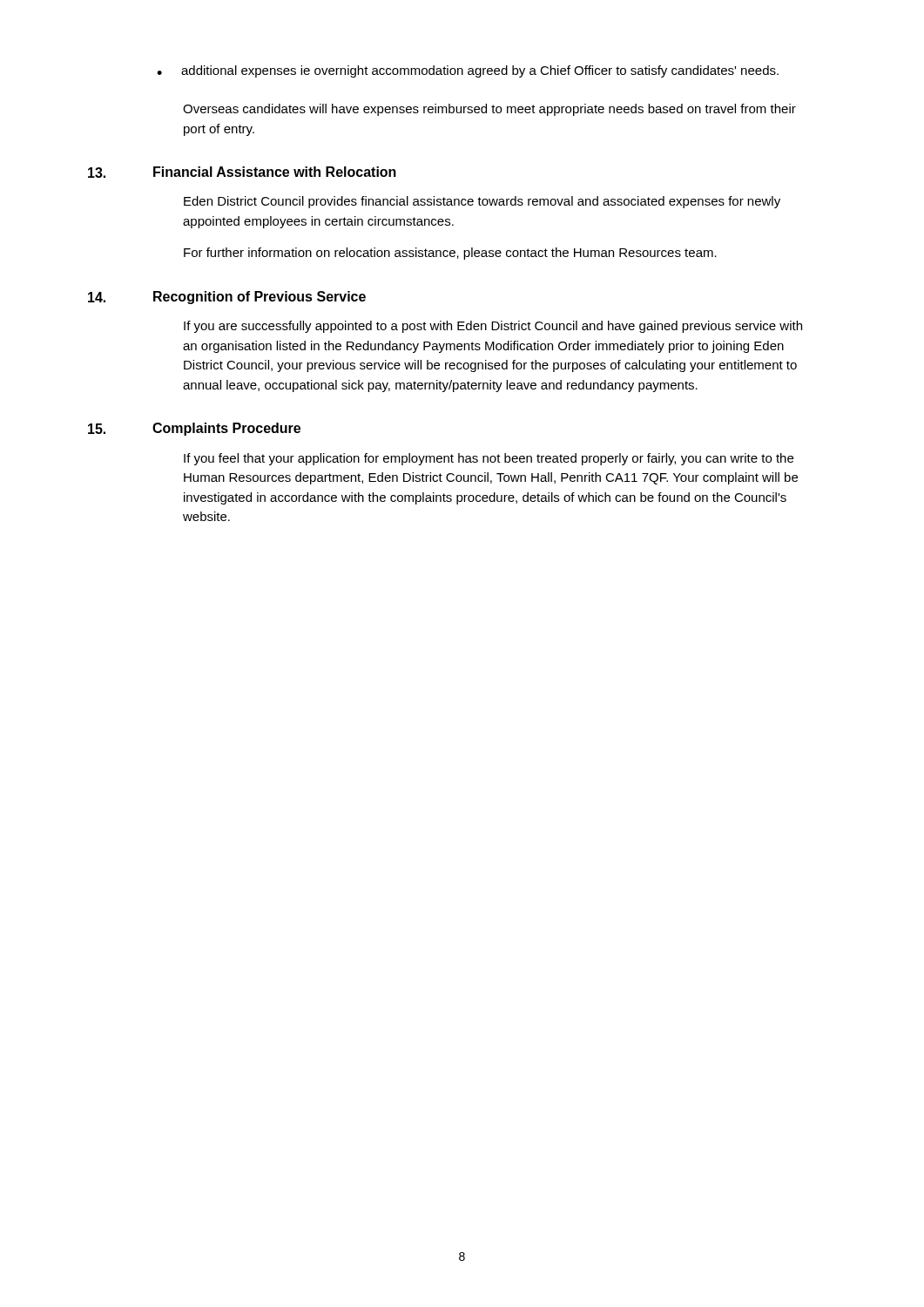The width and height of the screenshot is (924, 1307).
Task: Point to the block beginning "For further information on"
Action: point(450,253)
